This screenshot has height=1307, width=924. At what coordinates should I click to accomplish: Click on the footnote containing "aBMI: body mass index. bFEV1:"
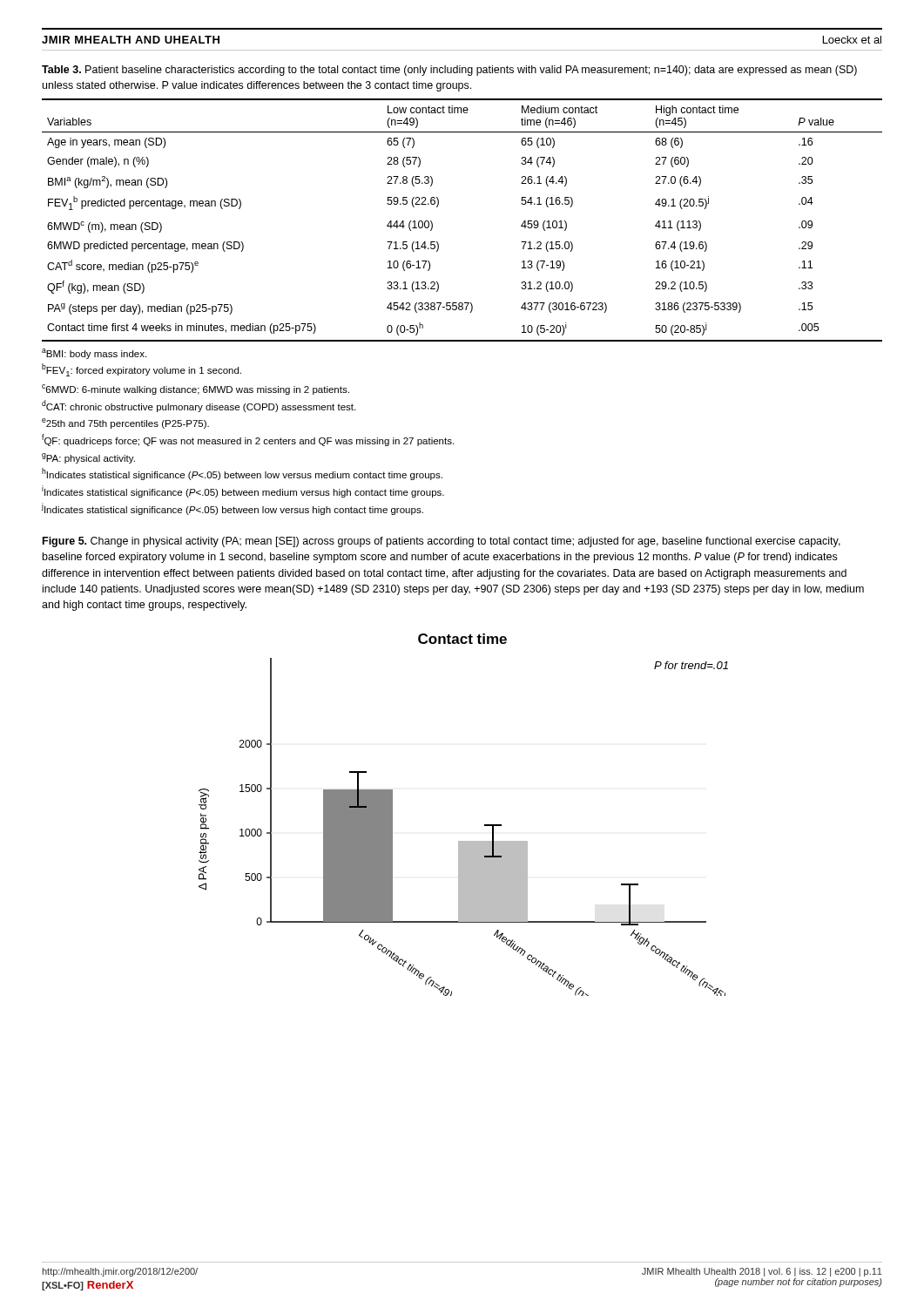[94, 354]
